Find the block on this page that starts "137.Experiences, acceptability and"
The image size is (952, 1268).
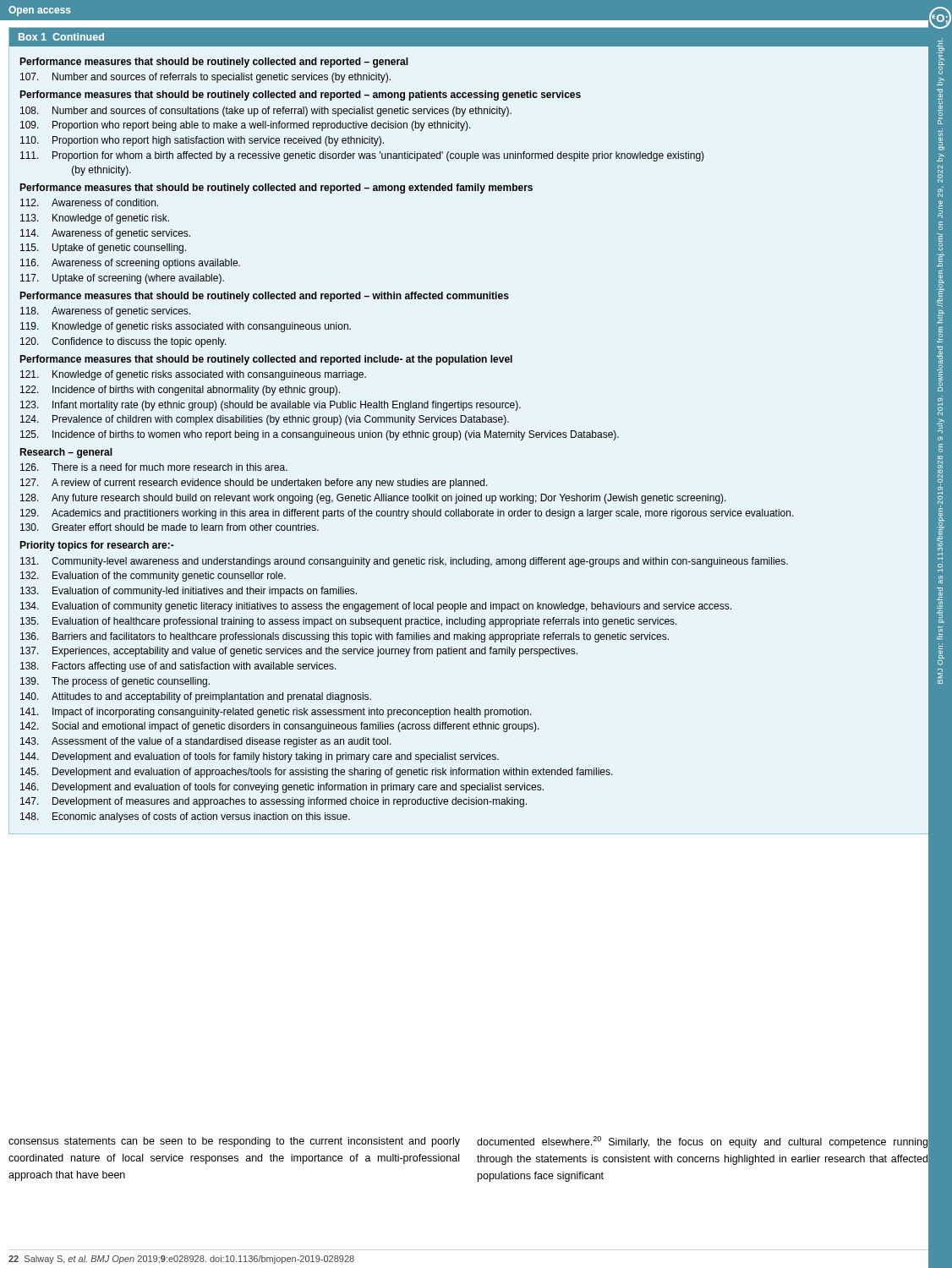coord(476,652)
